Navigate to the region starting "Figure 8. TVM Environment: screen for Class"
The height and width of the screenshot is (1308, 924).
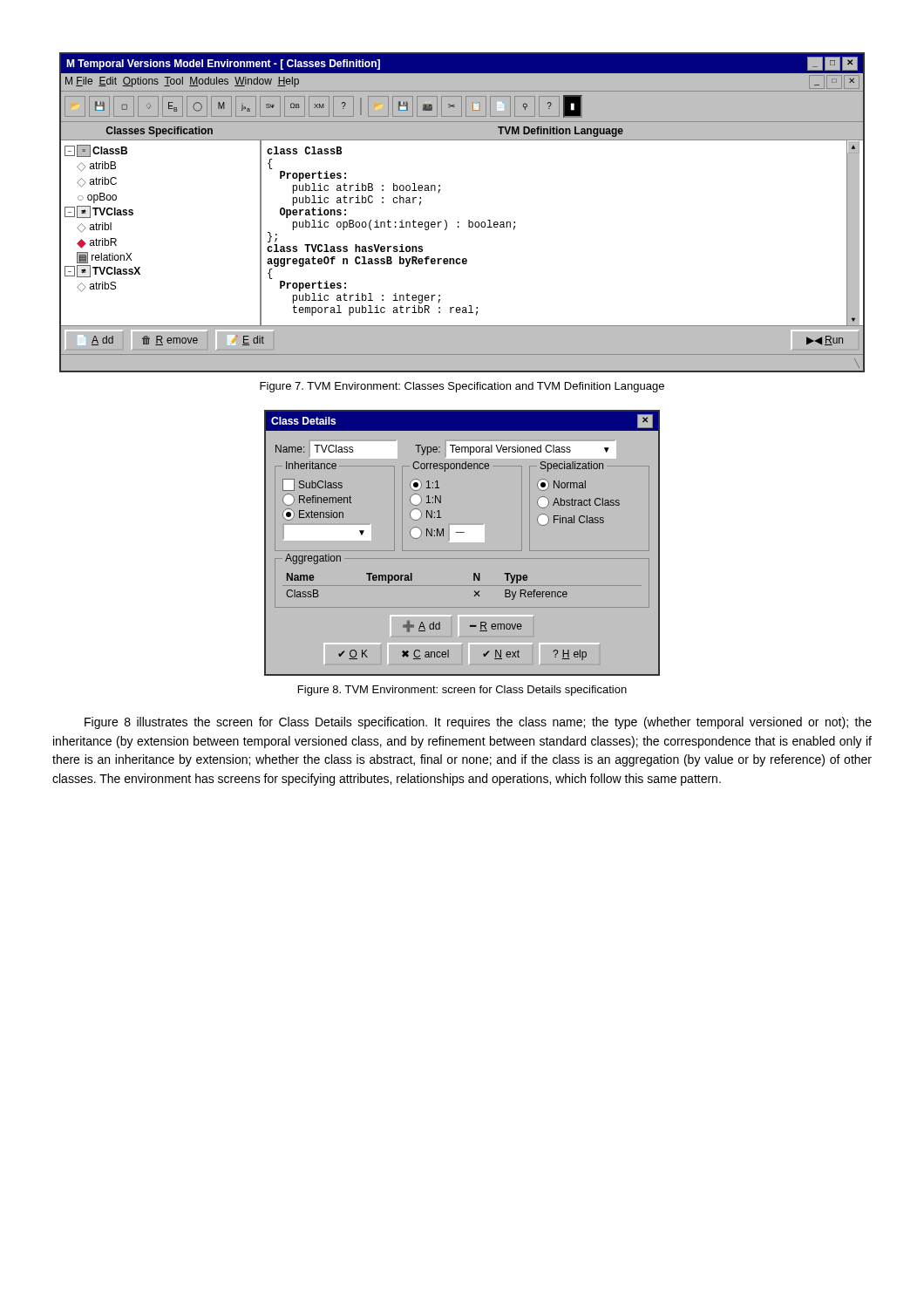tap(462, 689)
